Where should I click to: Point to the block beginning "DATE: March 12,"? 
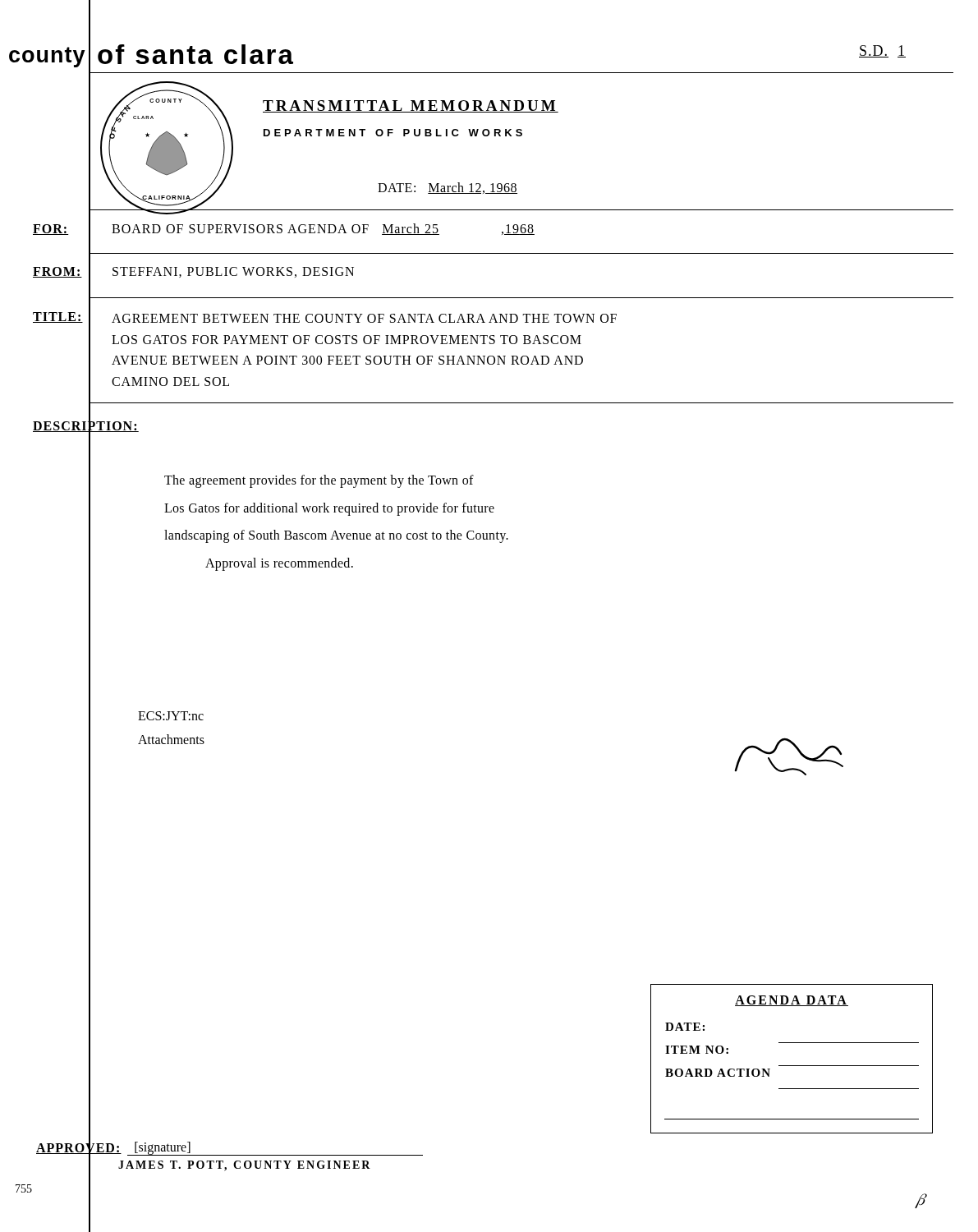coord(448,188)
